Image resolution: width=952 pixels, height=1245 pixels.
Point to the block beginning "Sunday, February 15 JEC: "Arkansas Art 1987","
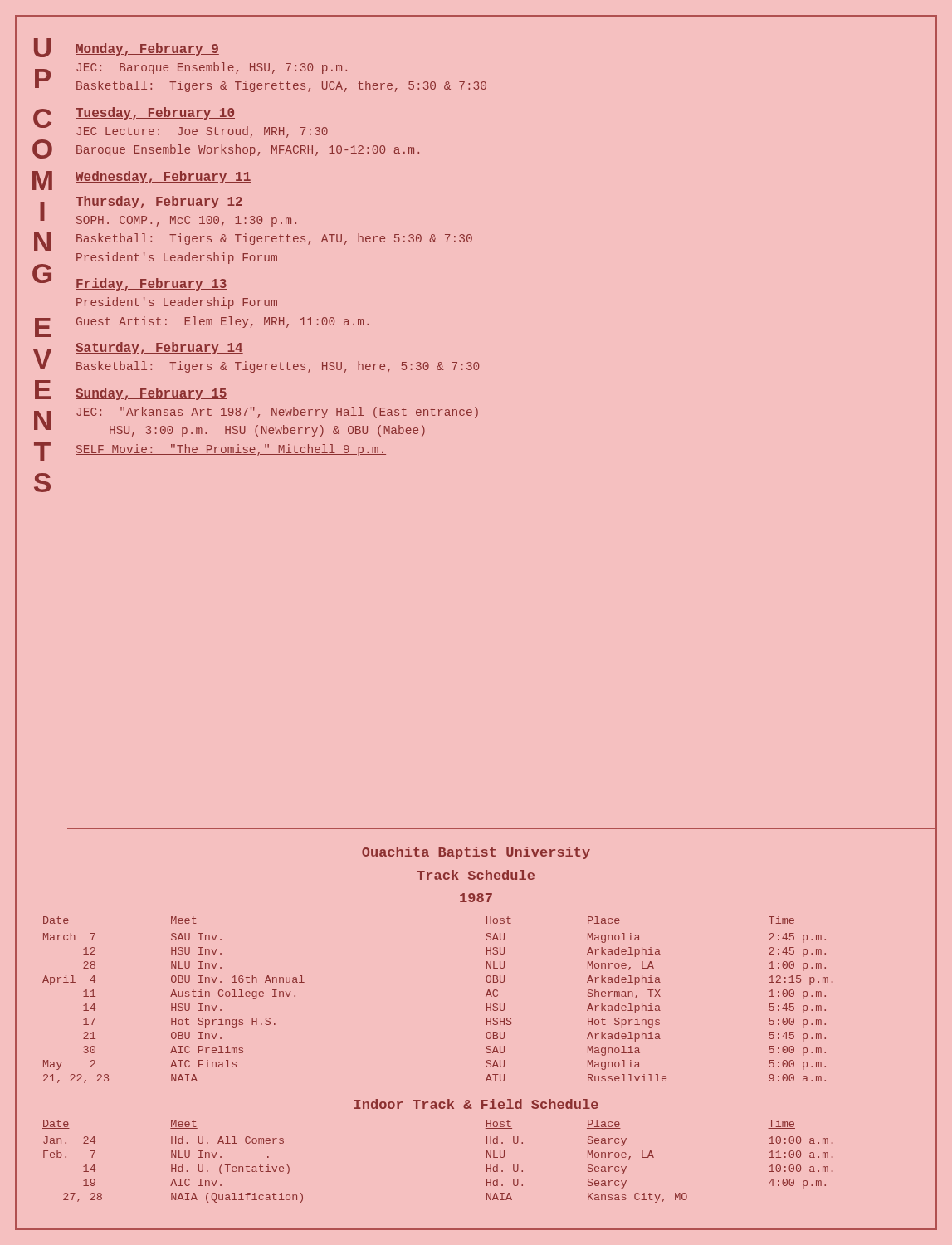[x=151, y=394]
